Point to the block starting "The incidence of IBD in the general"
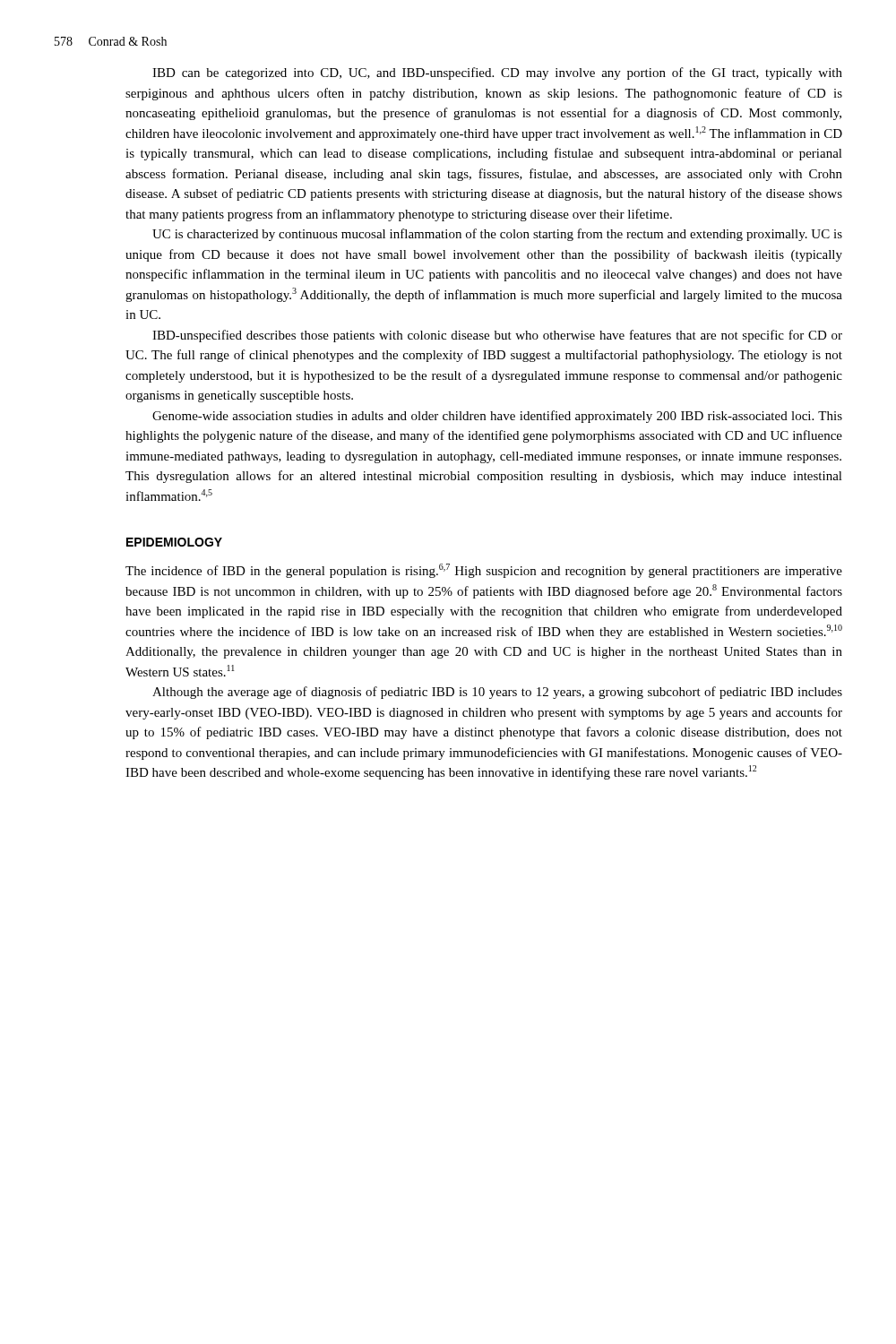The image size is (896, 1344). point(484,621)
